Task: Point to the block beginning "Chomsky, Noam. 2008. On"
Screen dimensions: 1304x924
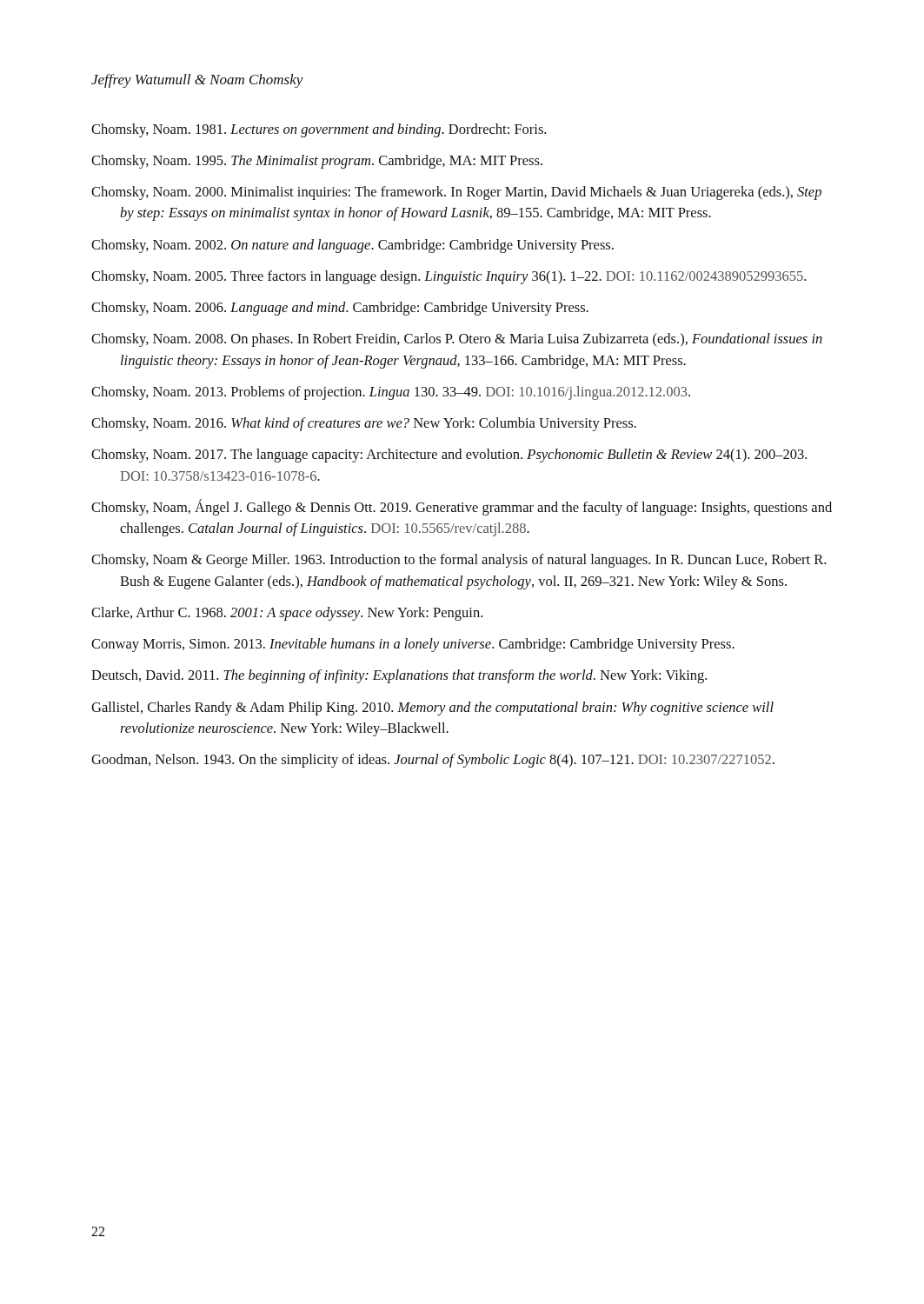Action: [457, 349]
